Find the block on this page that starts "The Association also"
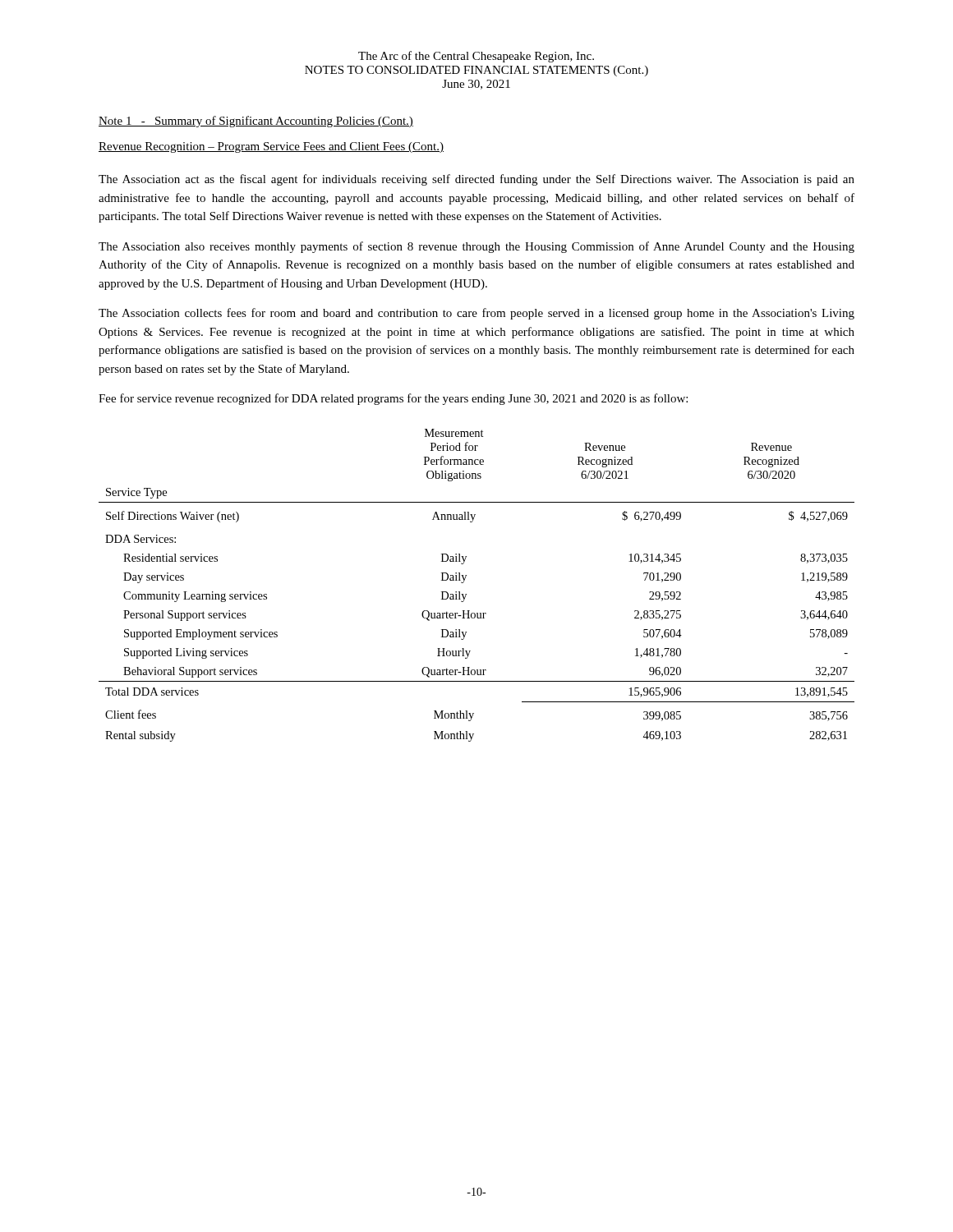The height and width of the screenshot is (1232, 953). coord(476,264)
